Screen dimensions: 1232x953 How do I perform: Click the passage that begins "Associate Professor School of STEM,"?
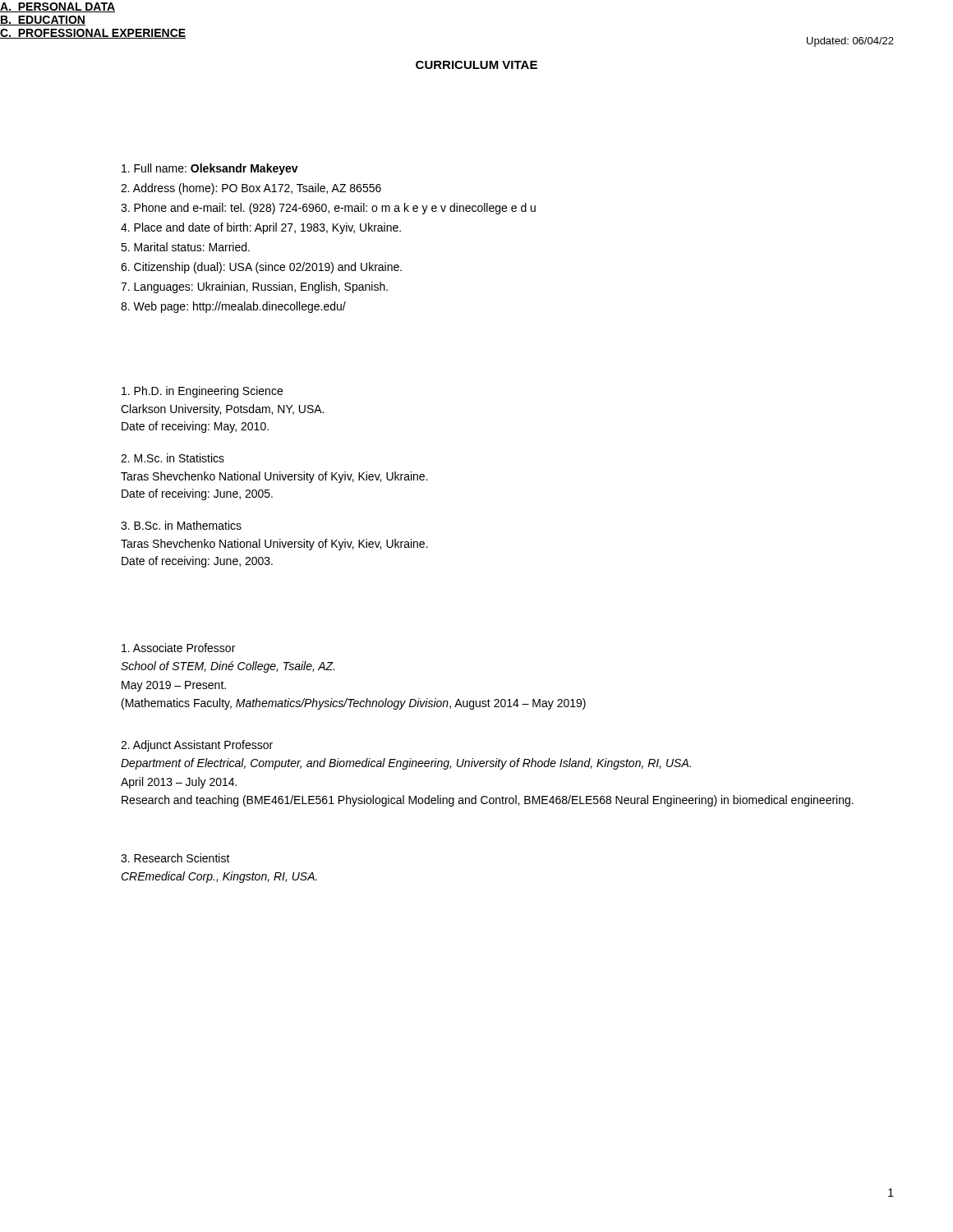pos(178,648)
